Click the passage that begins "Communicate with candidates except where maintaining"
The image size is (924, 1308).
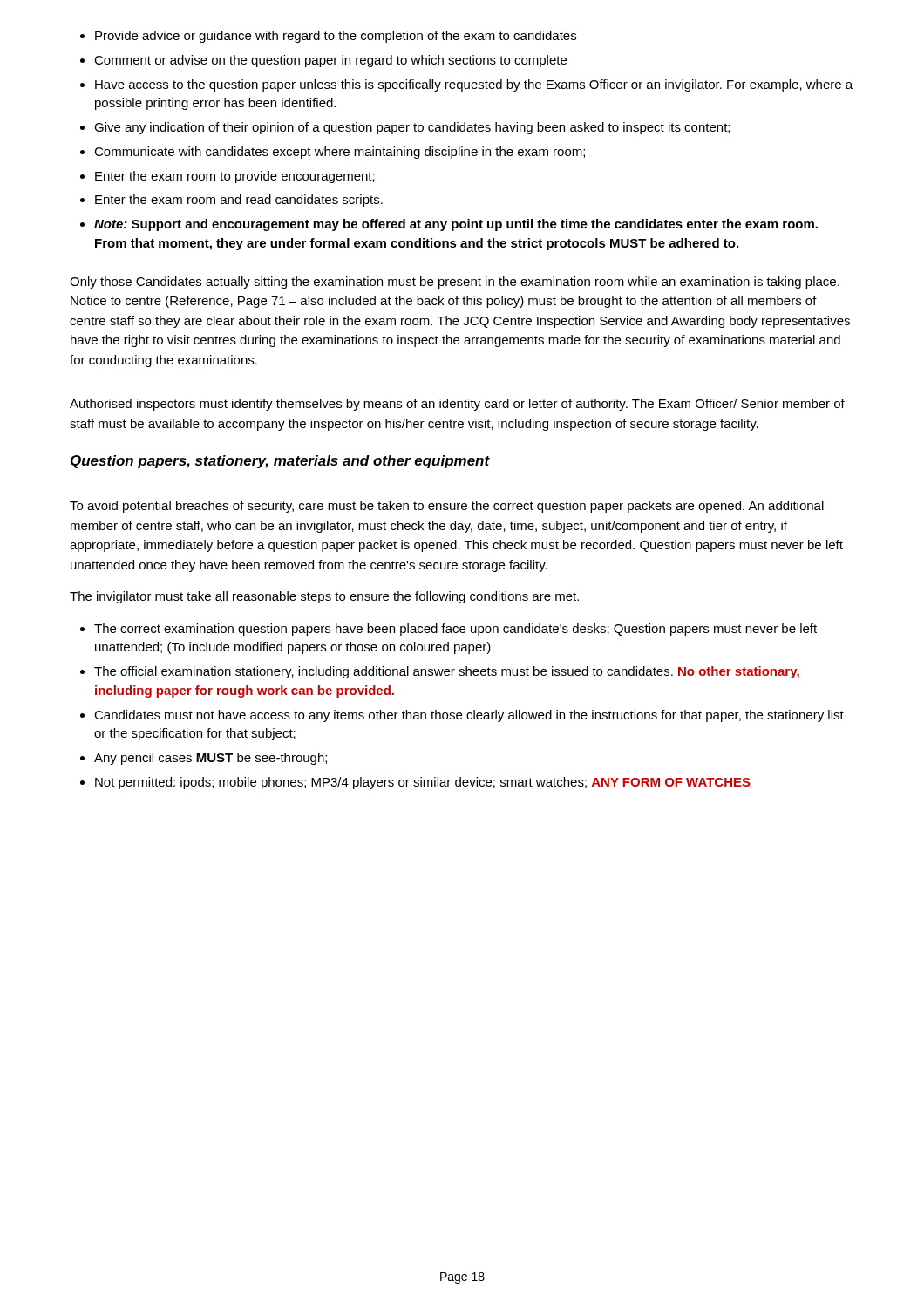pos(474,151)
